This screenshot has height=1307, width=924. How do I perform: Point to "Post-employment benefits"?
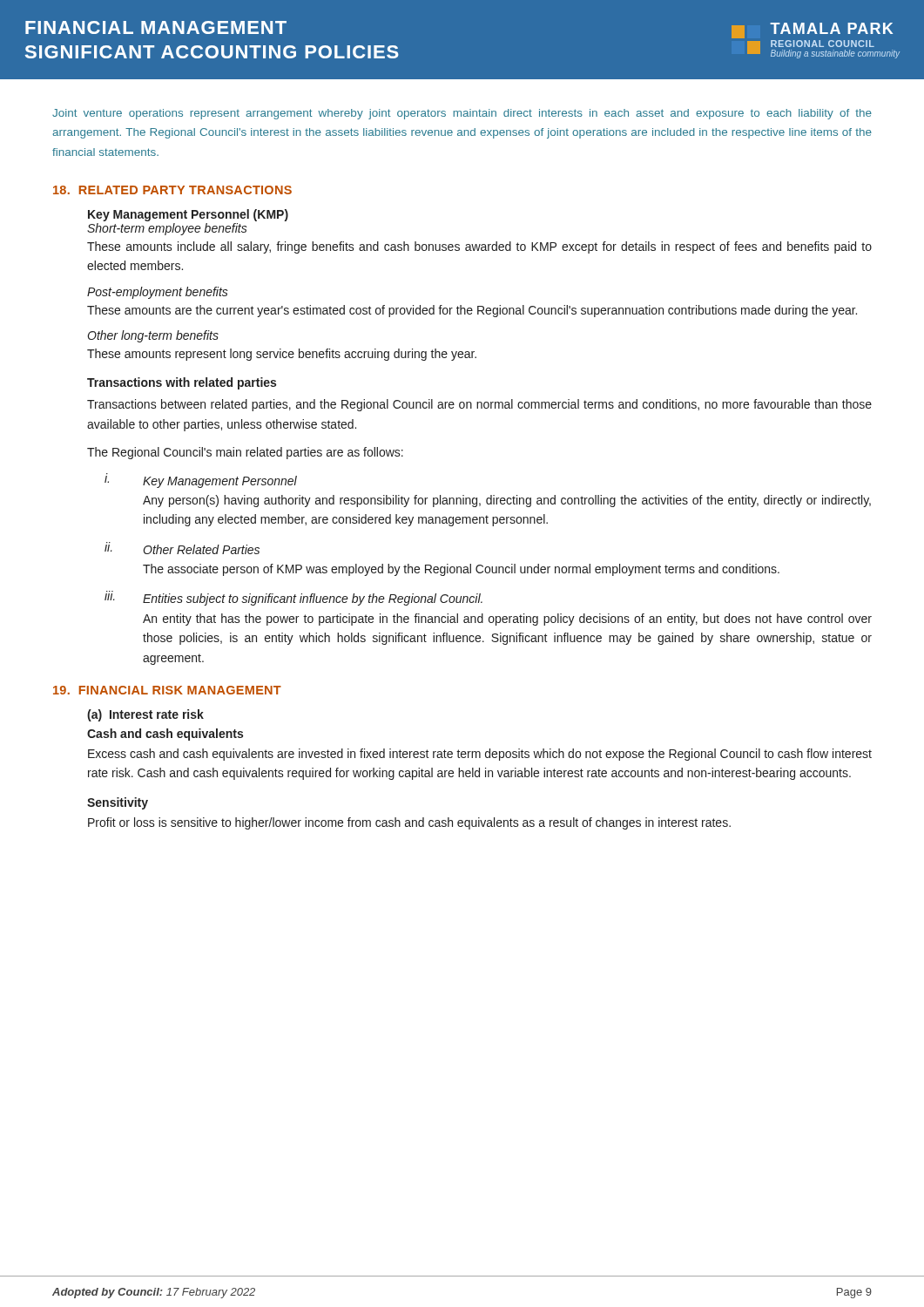coord(158,292)
